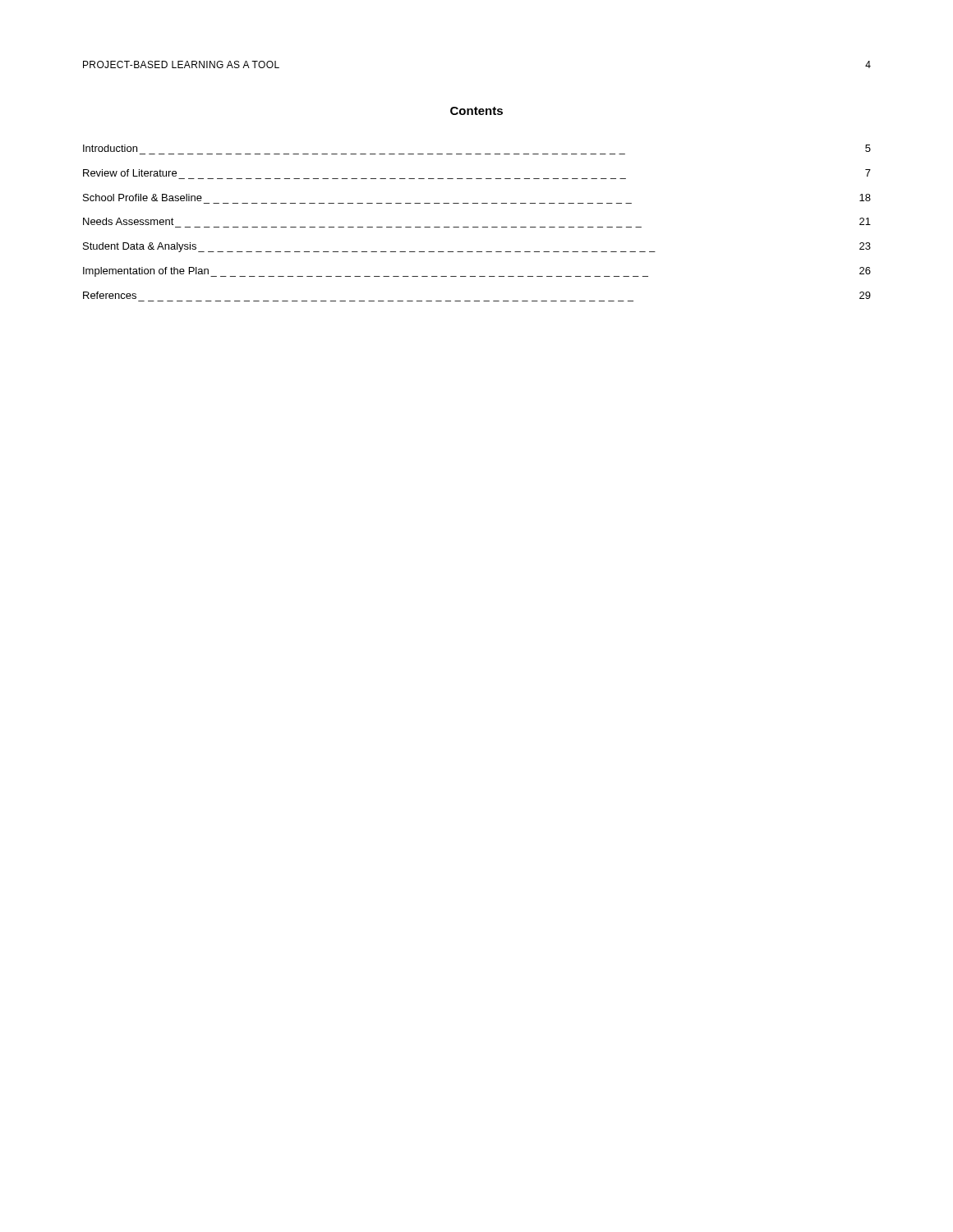Locate the title
953x1232 pixels.
[x=476, y=110]
